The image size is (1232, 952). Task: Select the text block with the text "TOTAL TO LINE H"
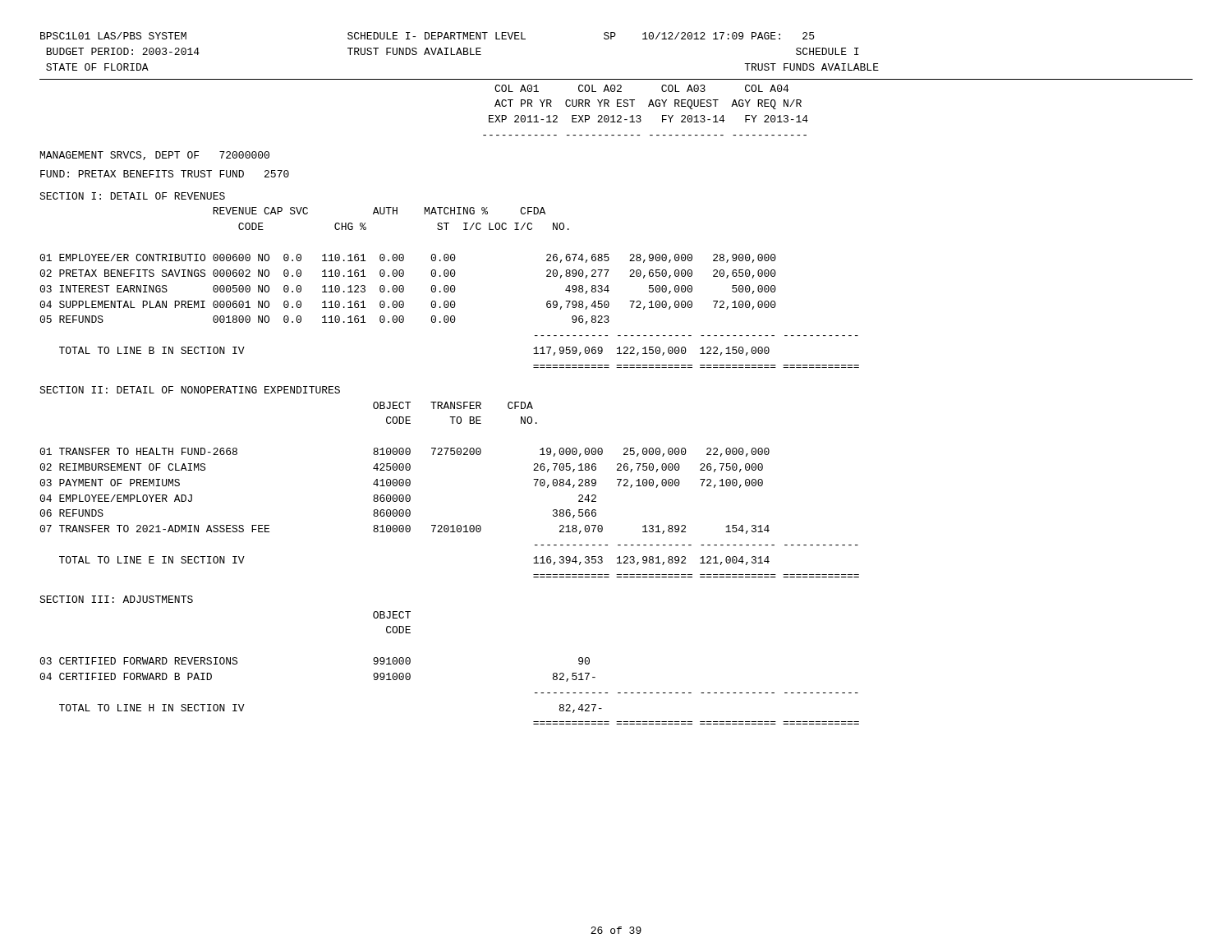pos(616,717)
